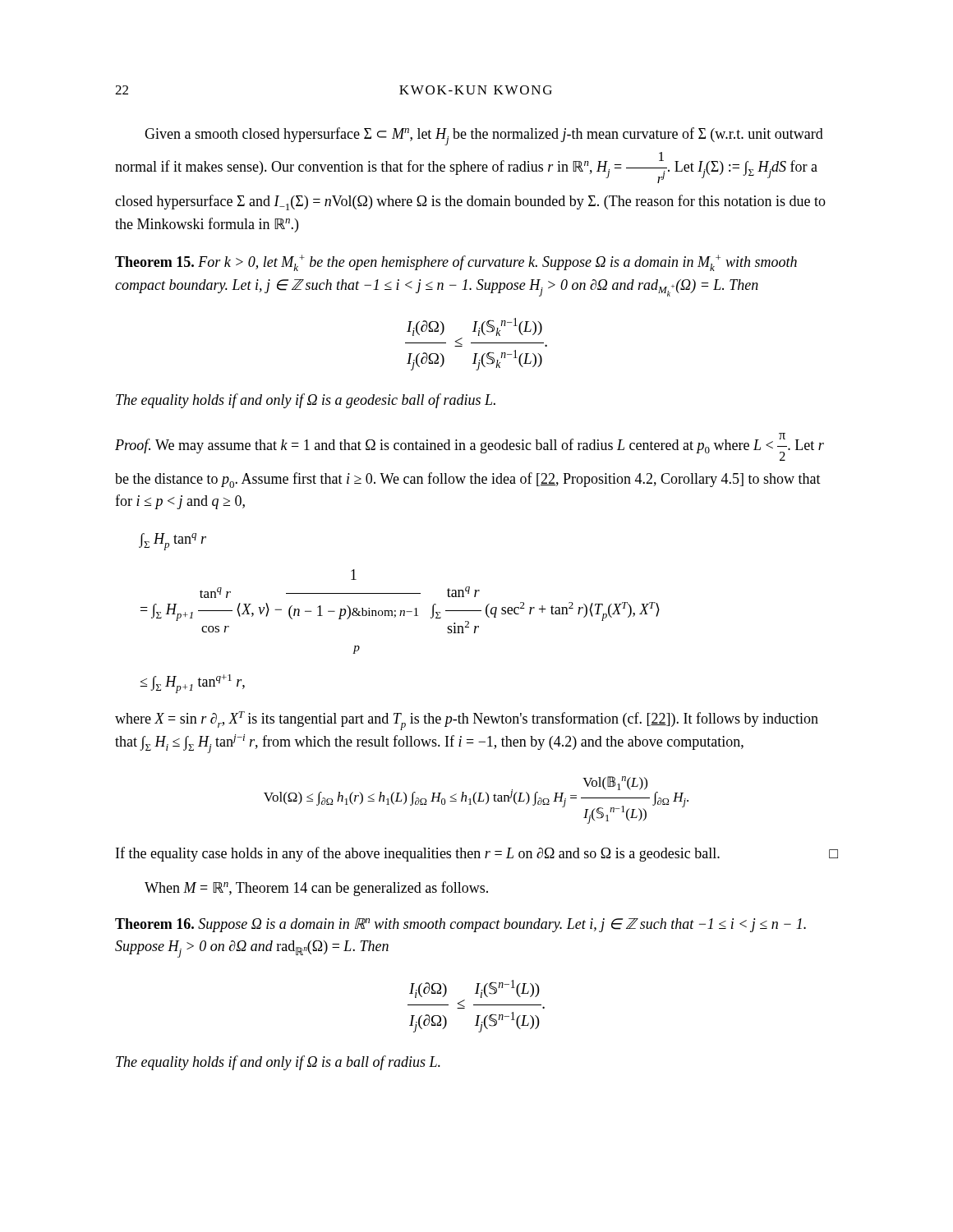Click on the region starting "Ii(∂Ω) Ij(∂Ω) ≤ Ii(𝕊n−1(L))"
The image size is (953, 1232).
coord(476,1005)
